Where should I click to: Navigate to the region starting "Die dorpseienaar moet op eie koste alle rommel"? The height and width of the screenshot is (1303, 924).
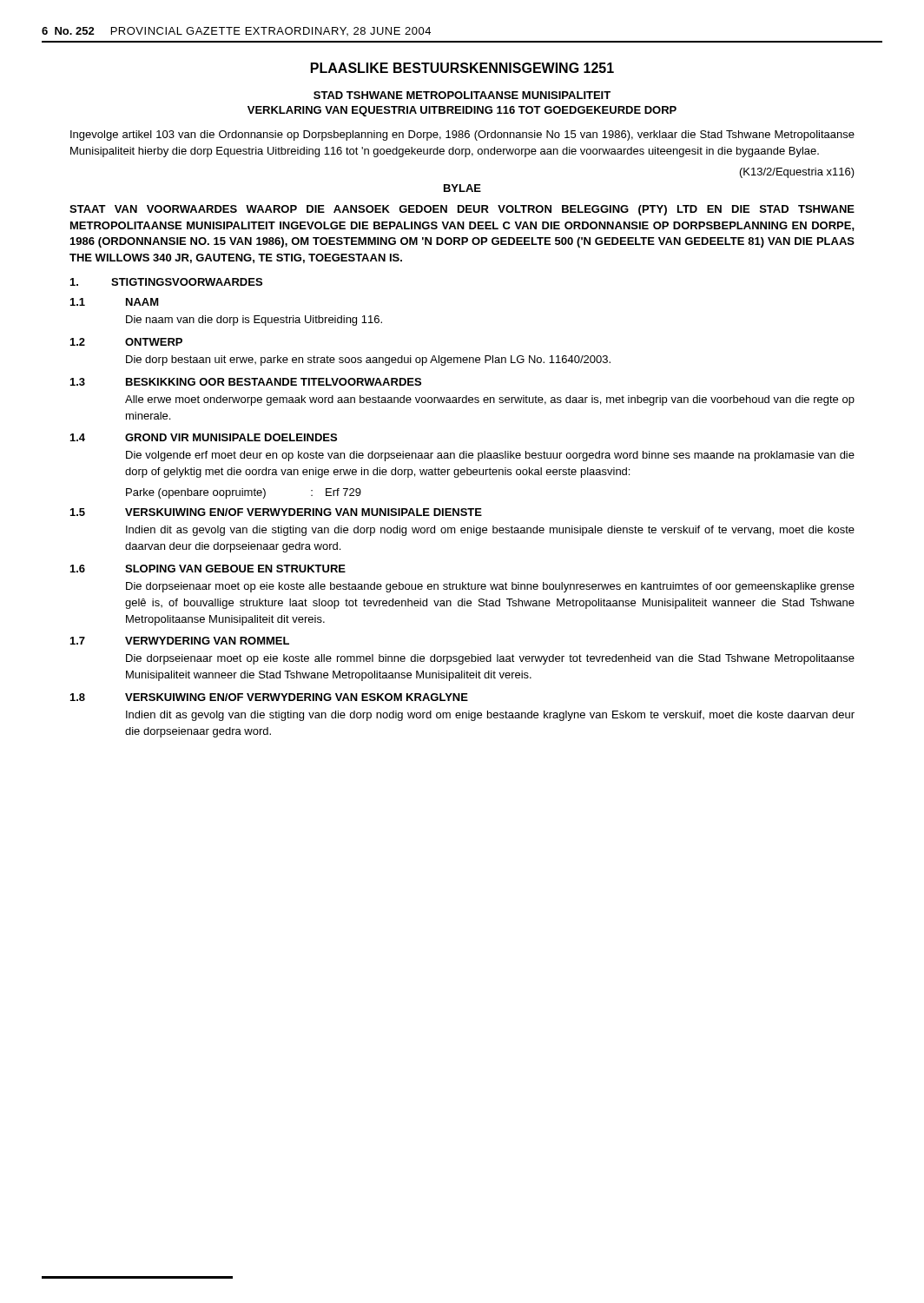pos(490,666)
